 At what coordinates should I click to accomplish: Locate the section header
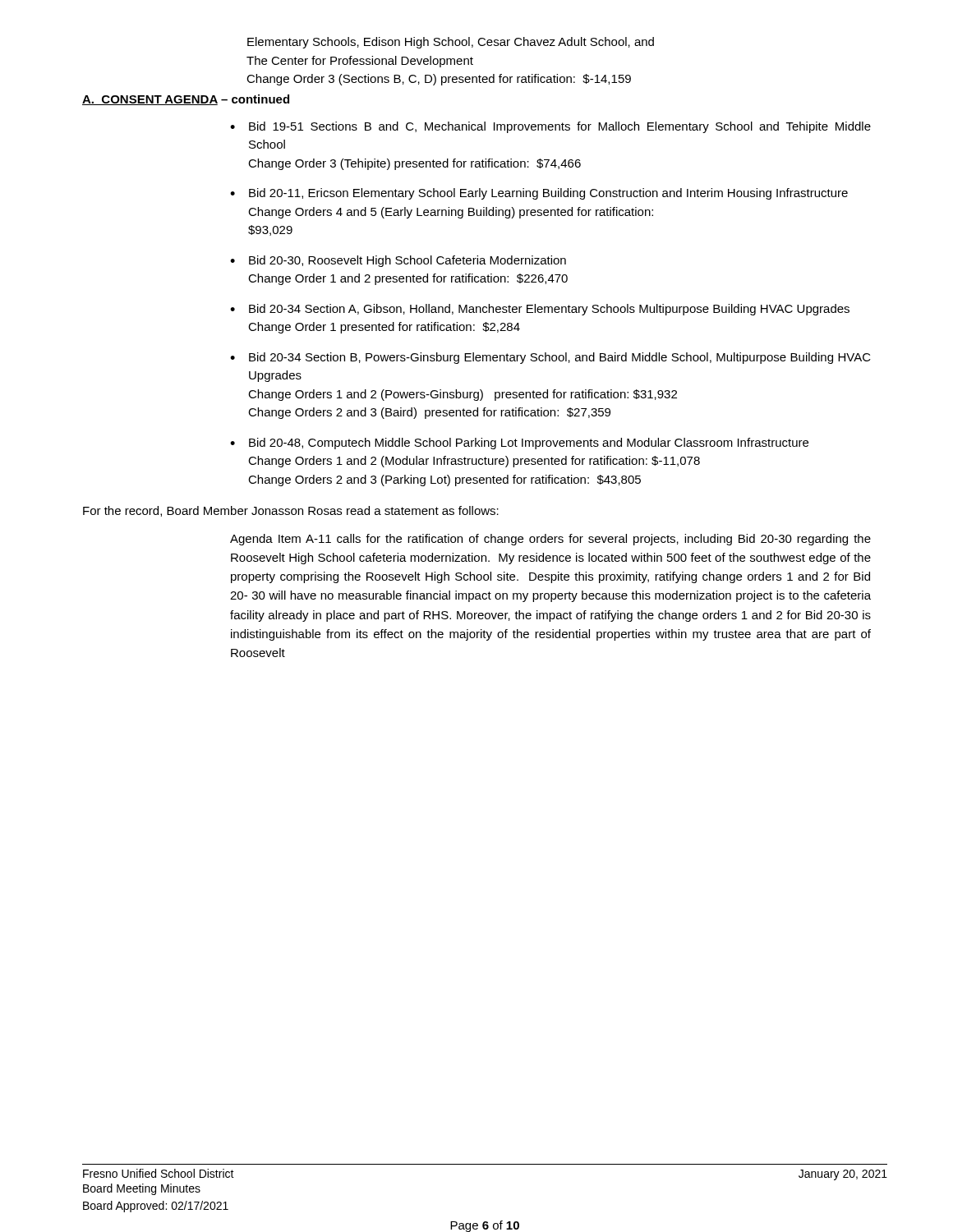pyautogui.click(x=186, y=99)
